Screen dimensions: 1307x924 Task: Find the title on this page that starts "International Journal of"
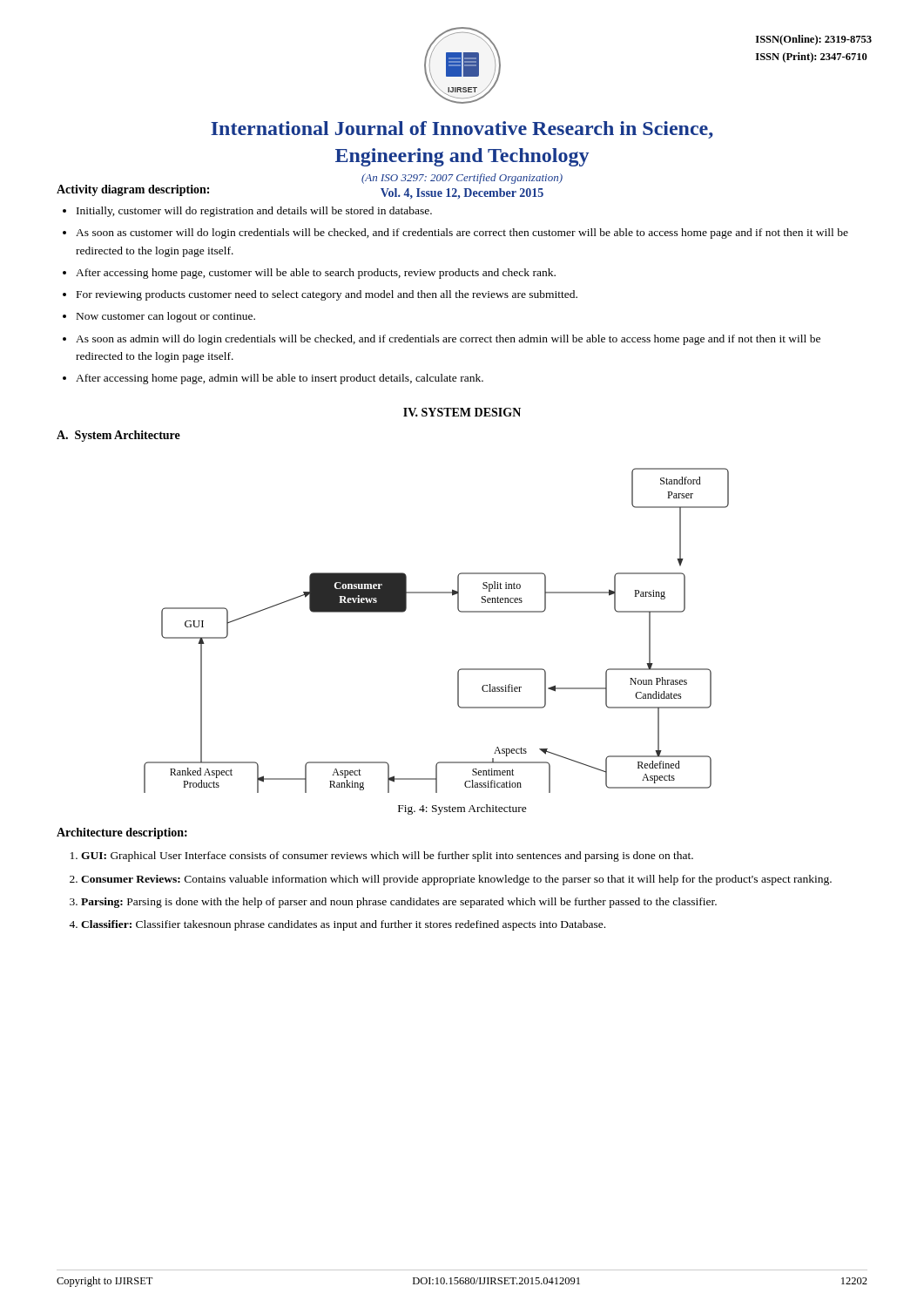462,142
